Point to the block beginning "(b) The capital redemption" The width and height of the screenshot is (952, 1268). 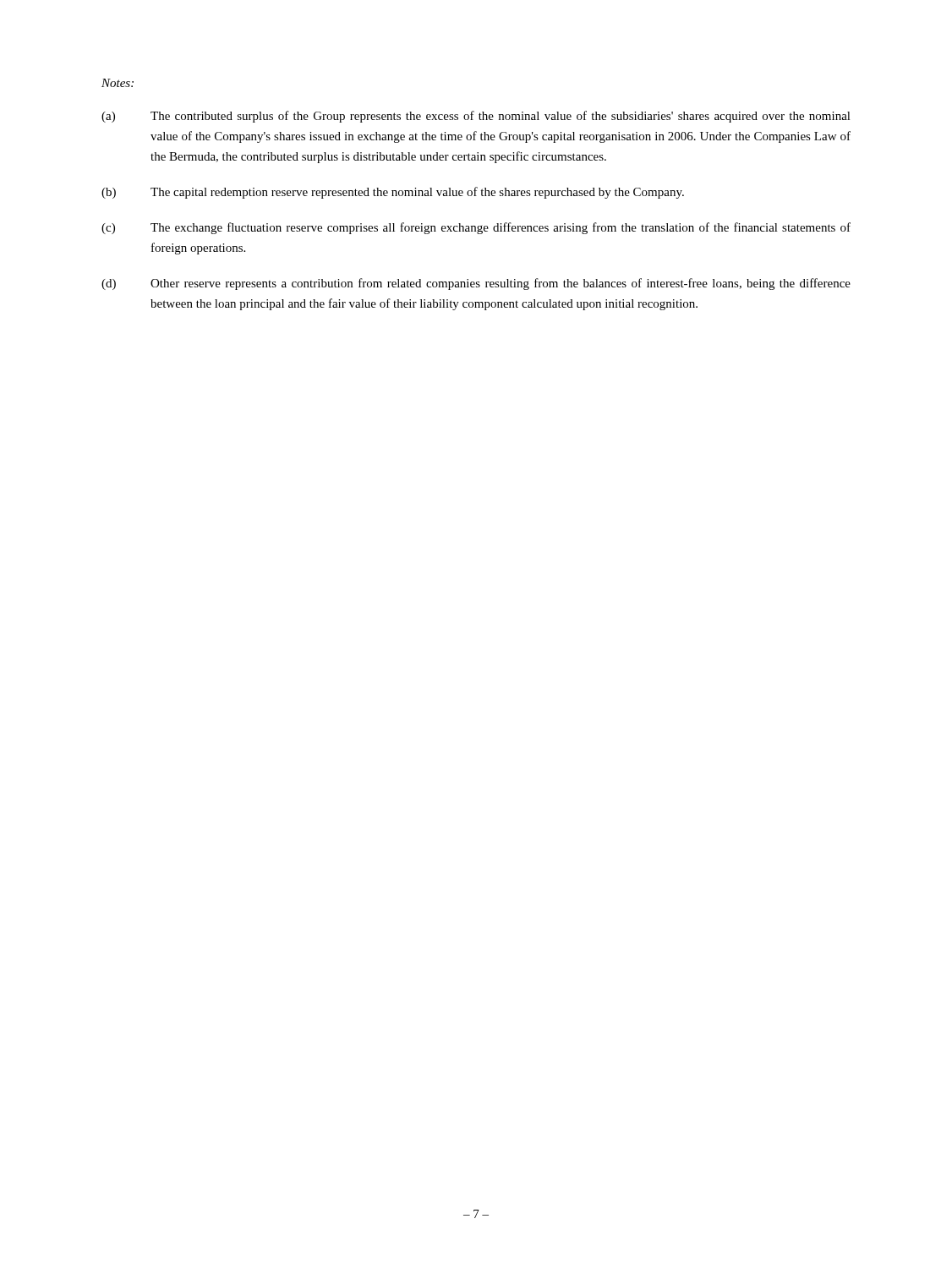pos(476,192)
